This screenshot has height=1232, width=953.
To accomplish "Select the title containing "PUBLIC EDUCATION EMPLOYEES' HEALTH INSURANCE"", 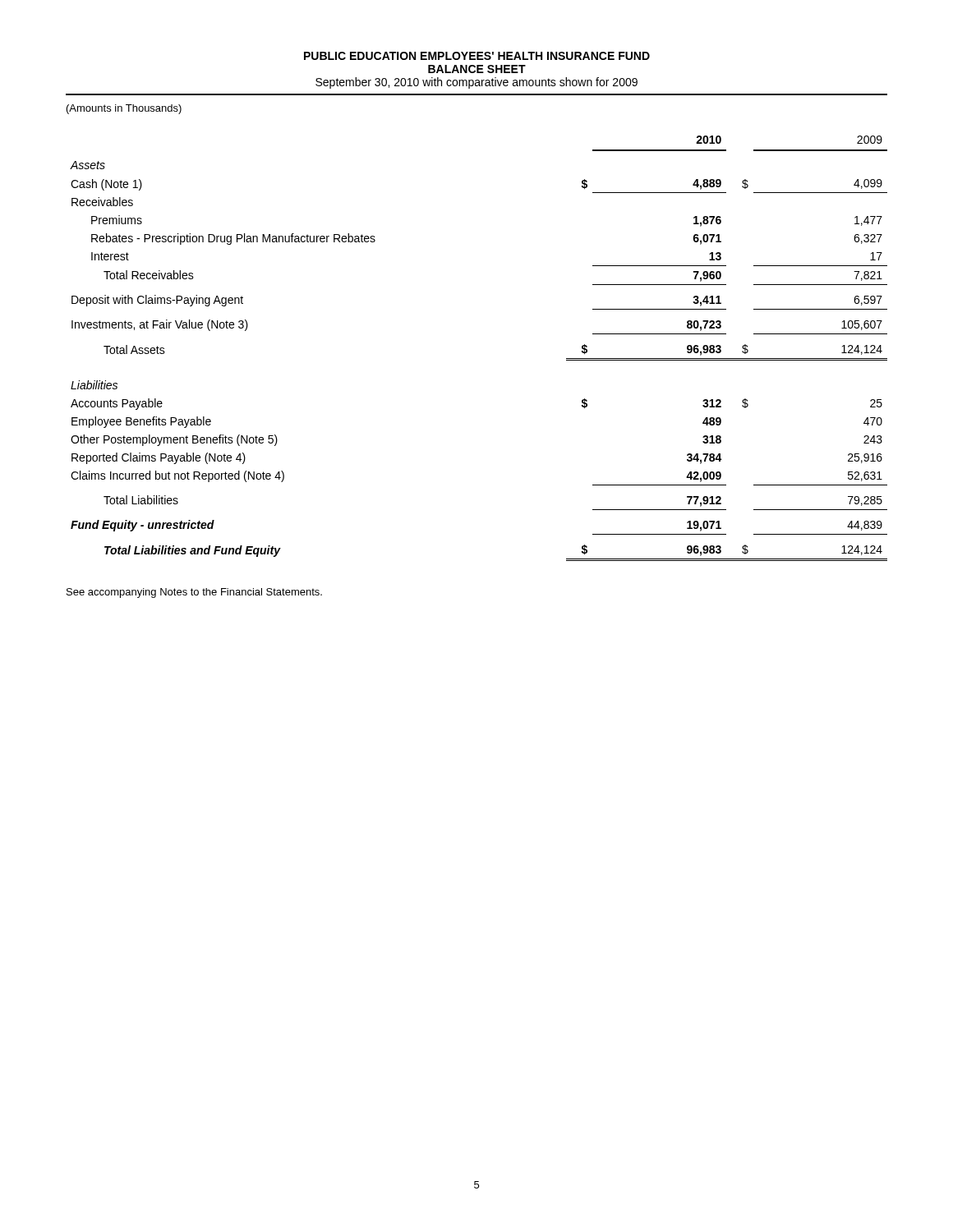I will click(476, 69).
